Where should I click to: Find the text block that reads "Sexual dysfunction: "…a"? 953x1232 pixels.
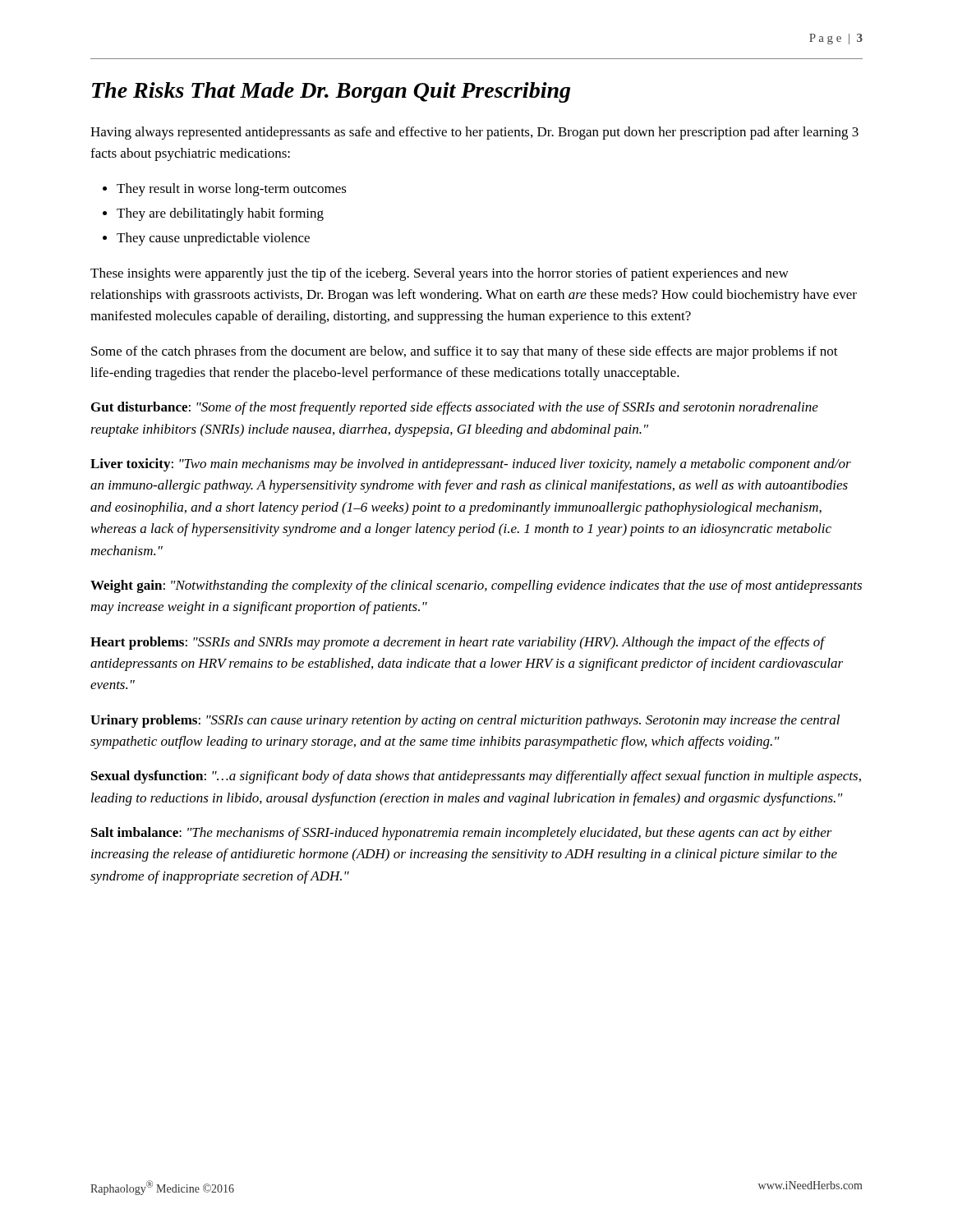[x=476, y=787]
